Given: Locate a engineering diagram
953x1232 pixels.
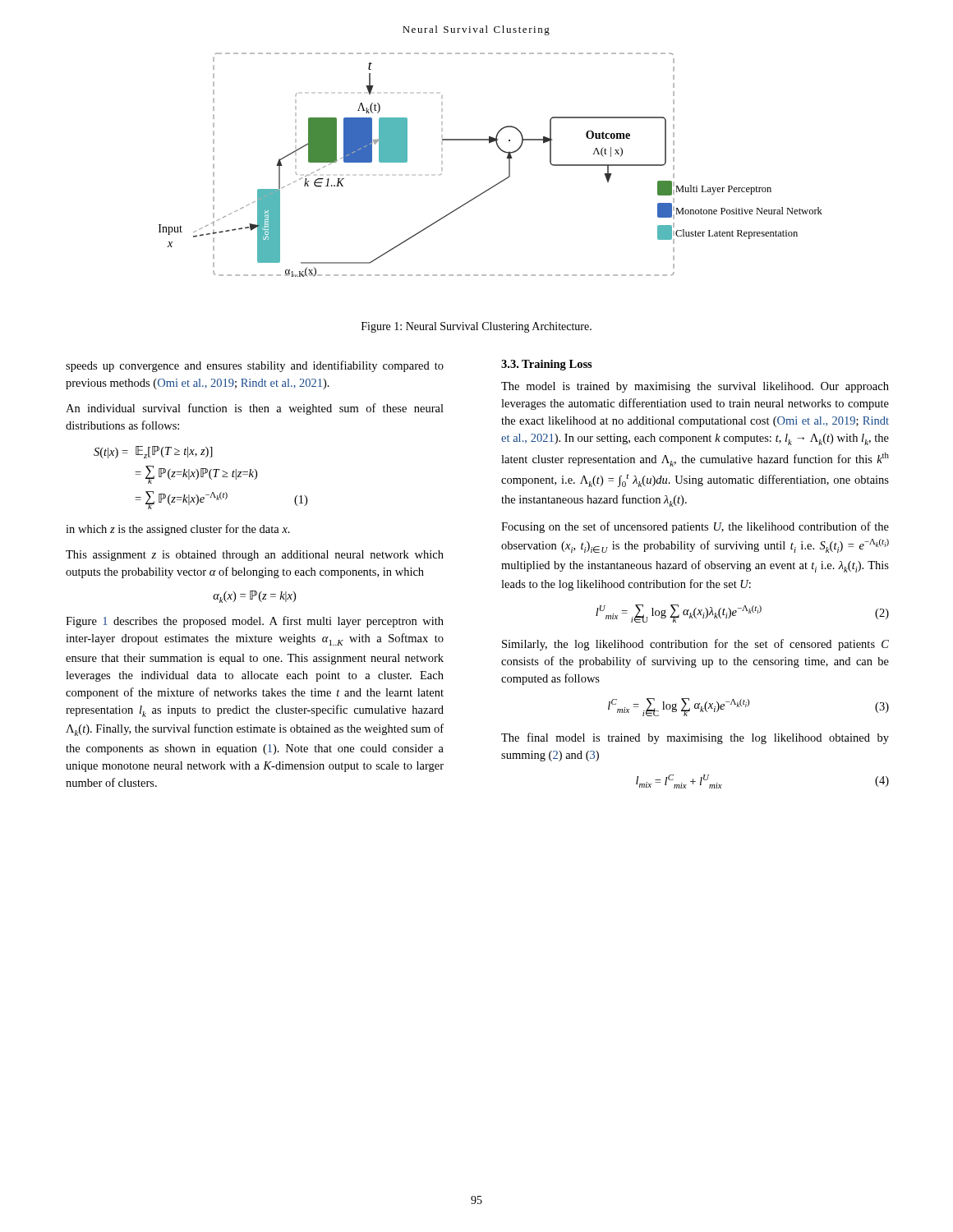Looking at the screenshot, I should coord(476,178).
